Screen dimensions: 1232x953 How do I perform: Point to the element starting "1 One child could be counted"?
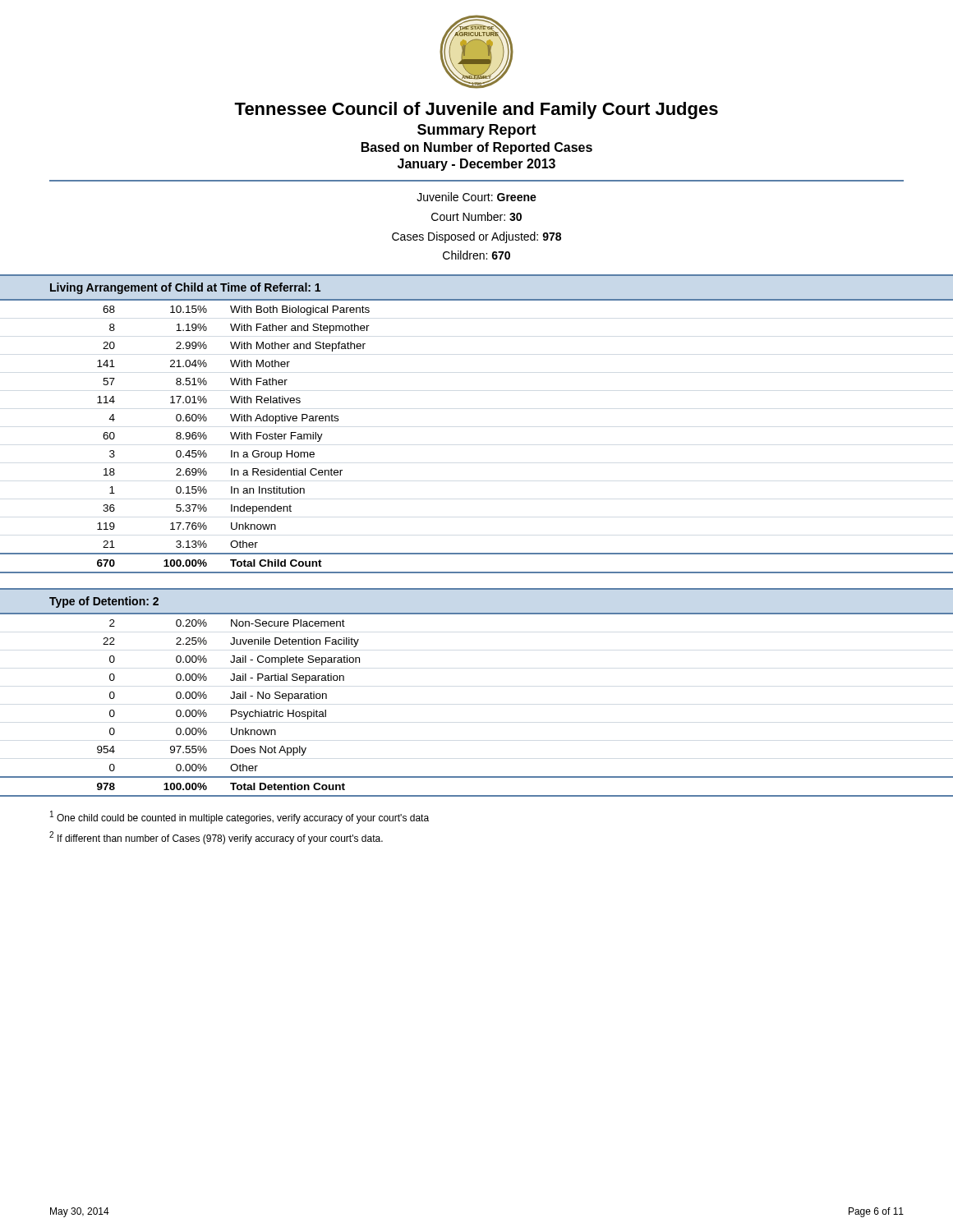(x=239, y=817)
